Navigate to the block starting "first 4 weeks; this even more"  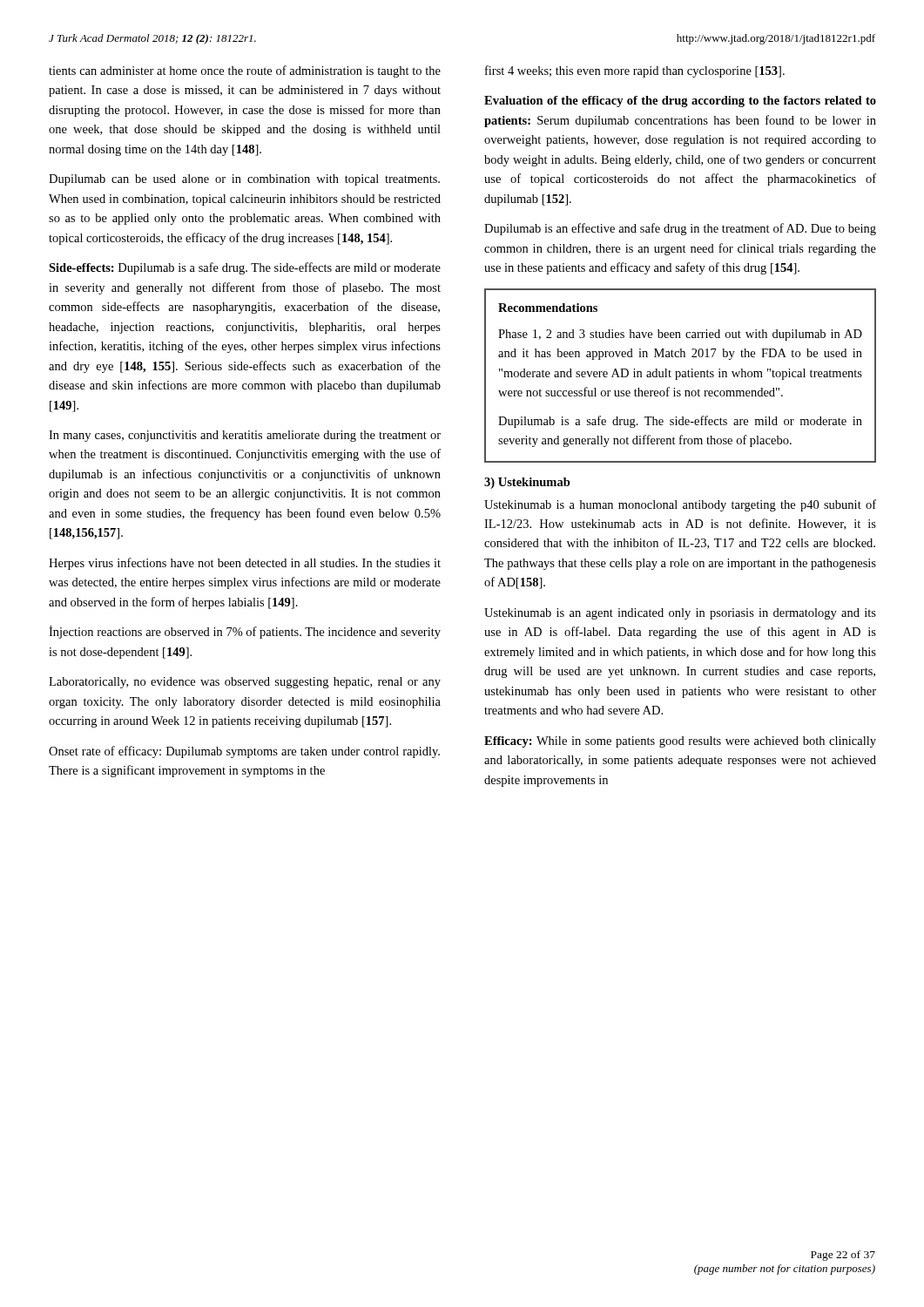click(x=635, y=71)
